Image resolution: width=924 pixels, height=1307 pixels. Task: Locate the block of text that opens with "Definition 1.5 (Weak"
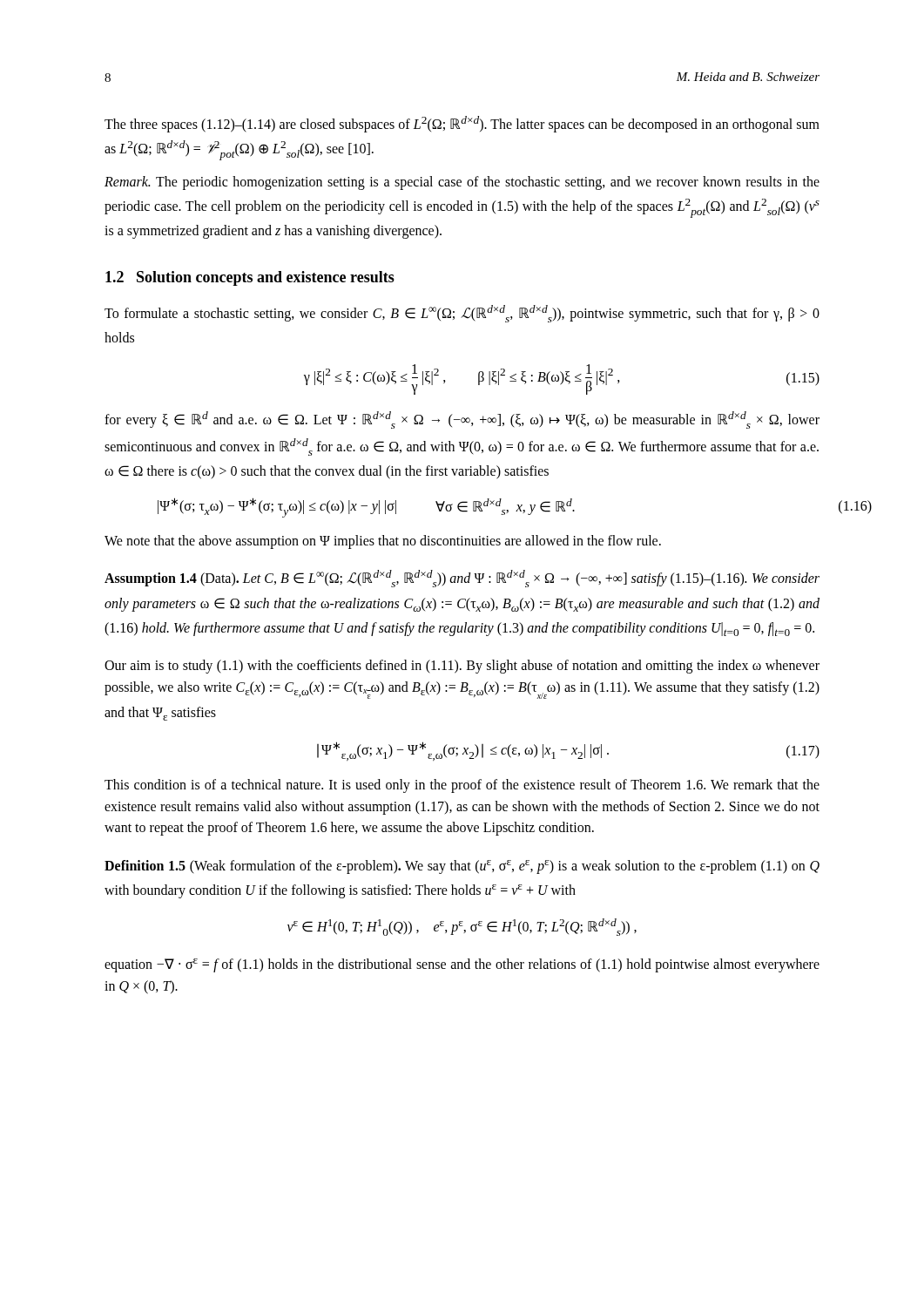462,878
